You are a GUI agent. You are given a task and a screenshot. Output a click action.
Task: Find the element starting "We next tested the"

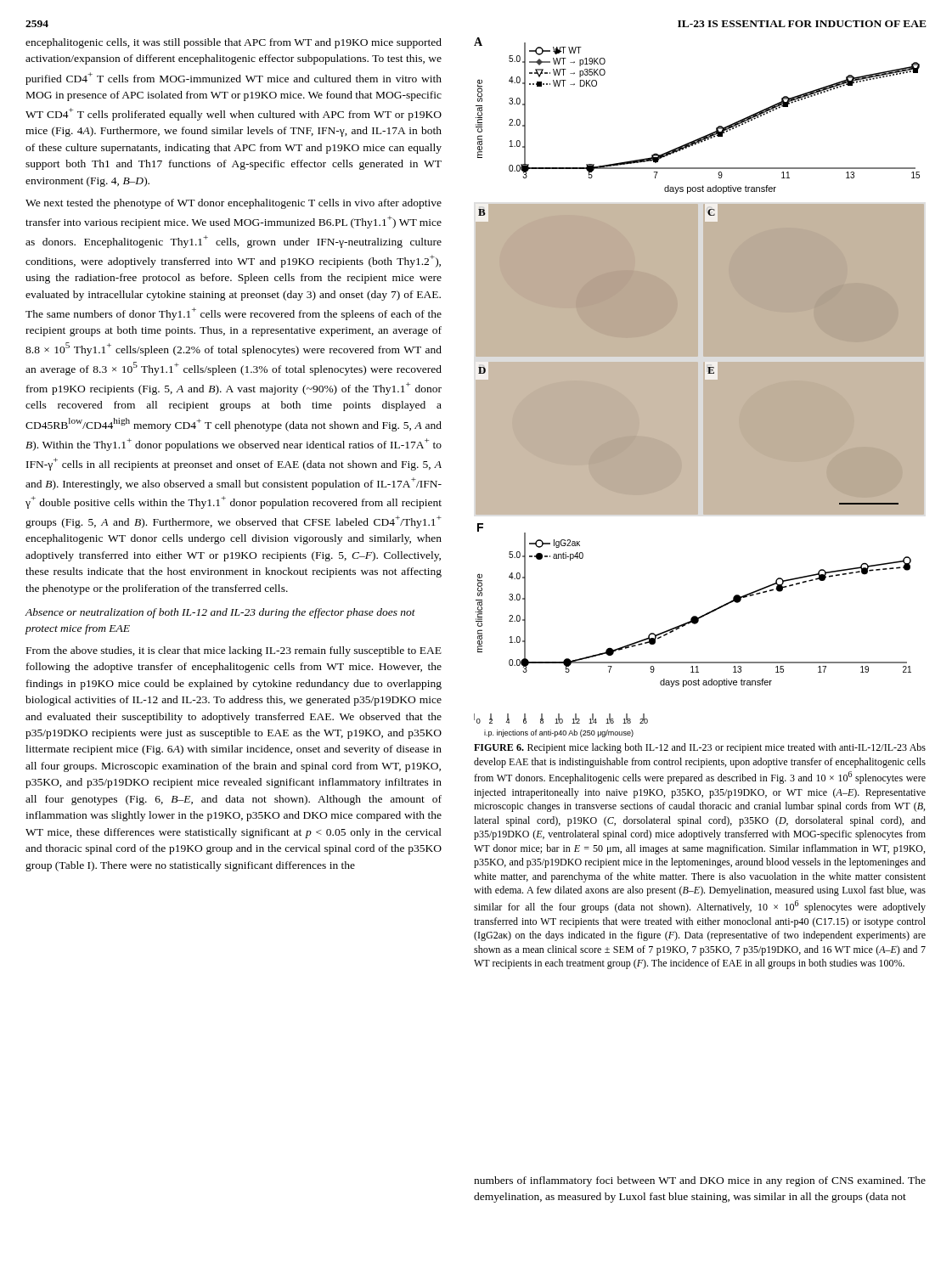click(x=234, y=395)
